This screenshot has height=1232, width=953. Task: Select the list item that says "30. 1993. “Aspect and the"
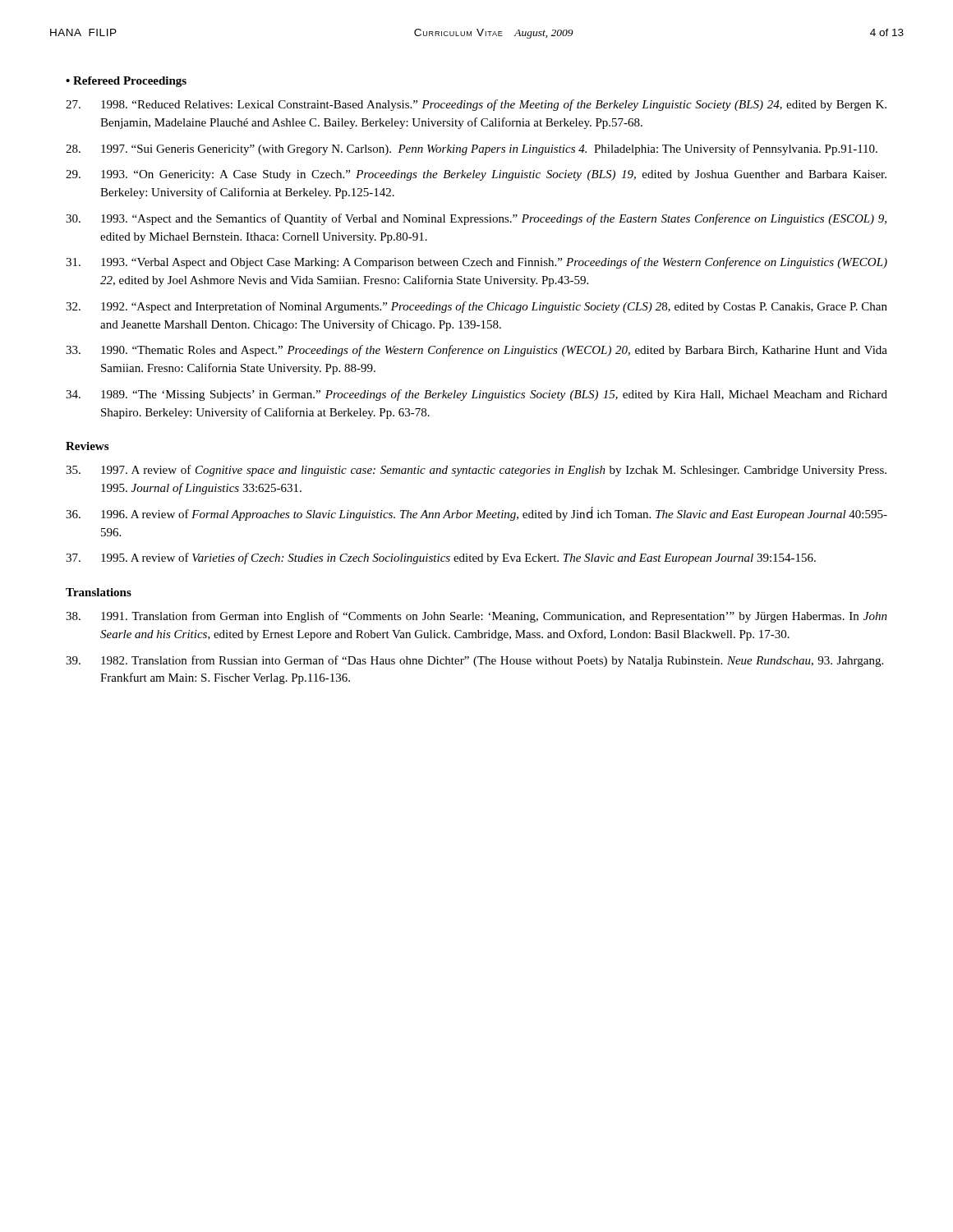[476, 228]
